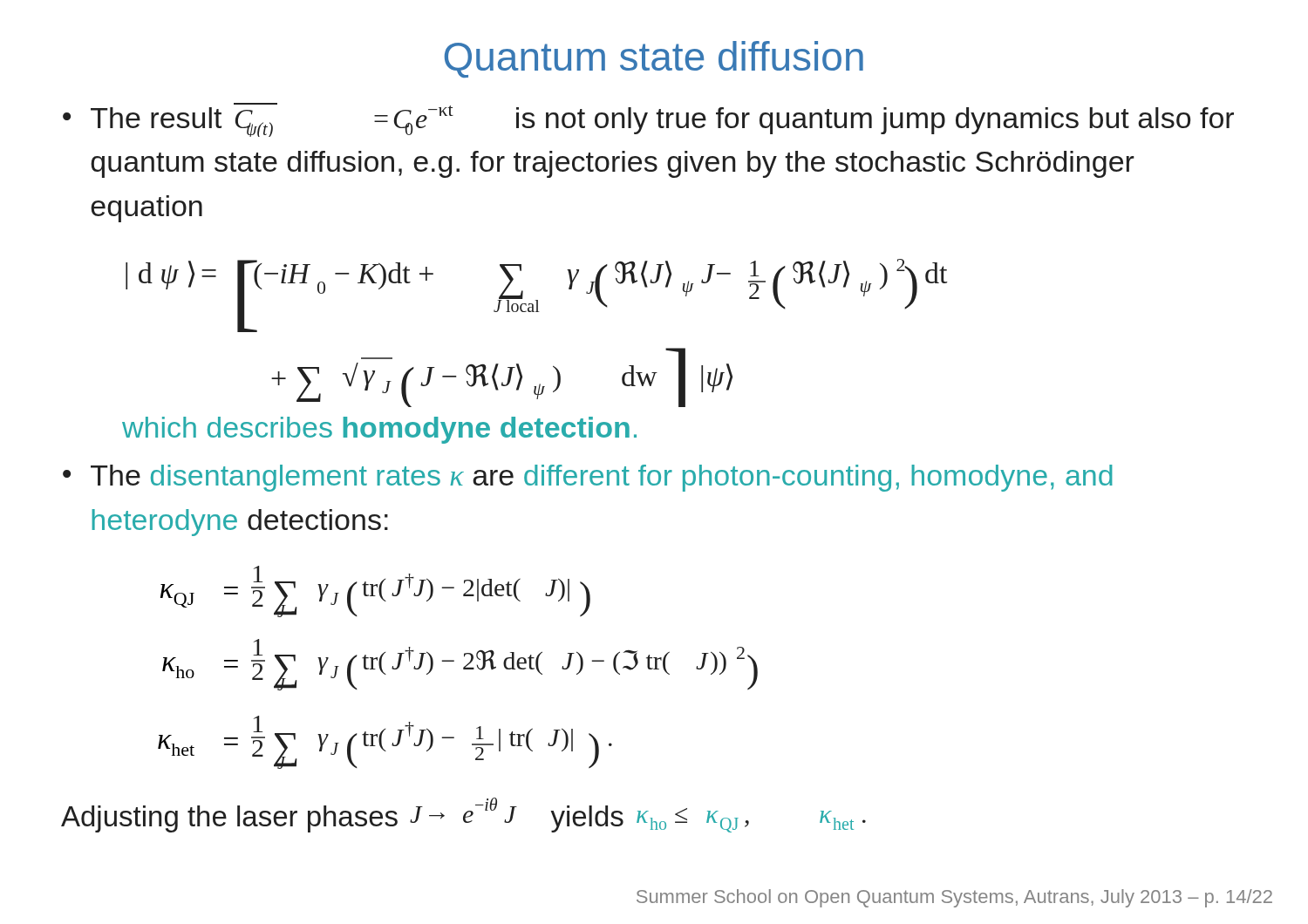Locate the passage starting "• The disentanglement rates"
Screen dimensions: 924x1308
click(654, 498)
